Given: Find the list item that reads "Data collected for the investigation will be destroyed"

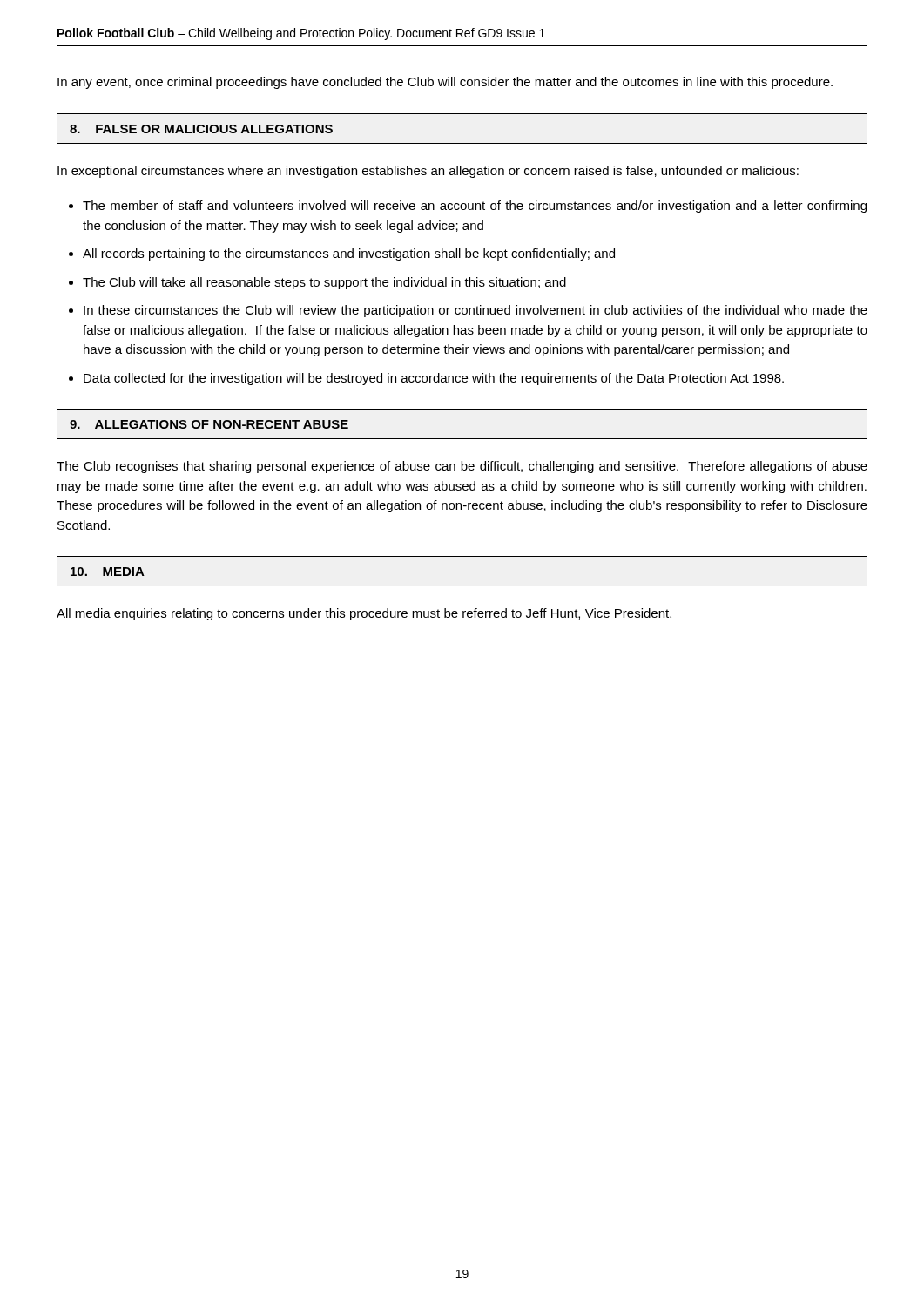Looking at the screenshot, I should (x=434, y=377).
